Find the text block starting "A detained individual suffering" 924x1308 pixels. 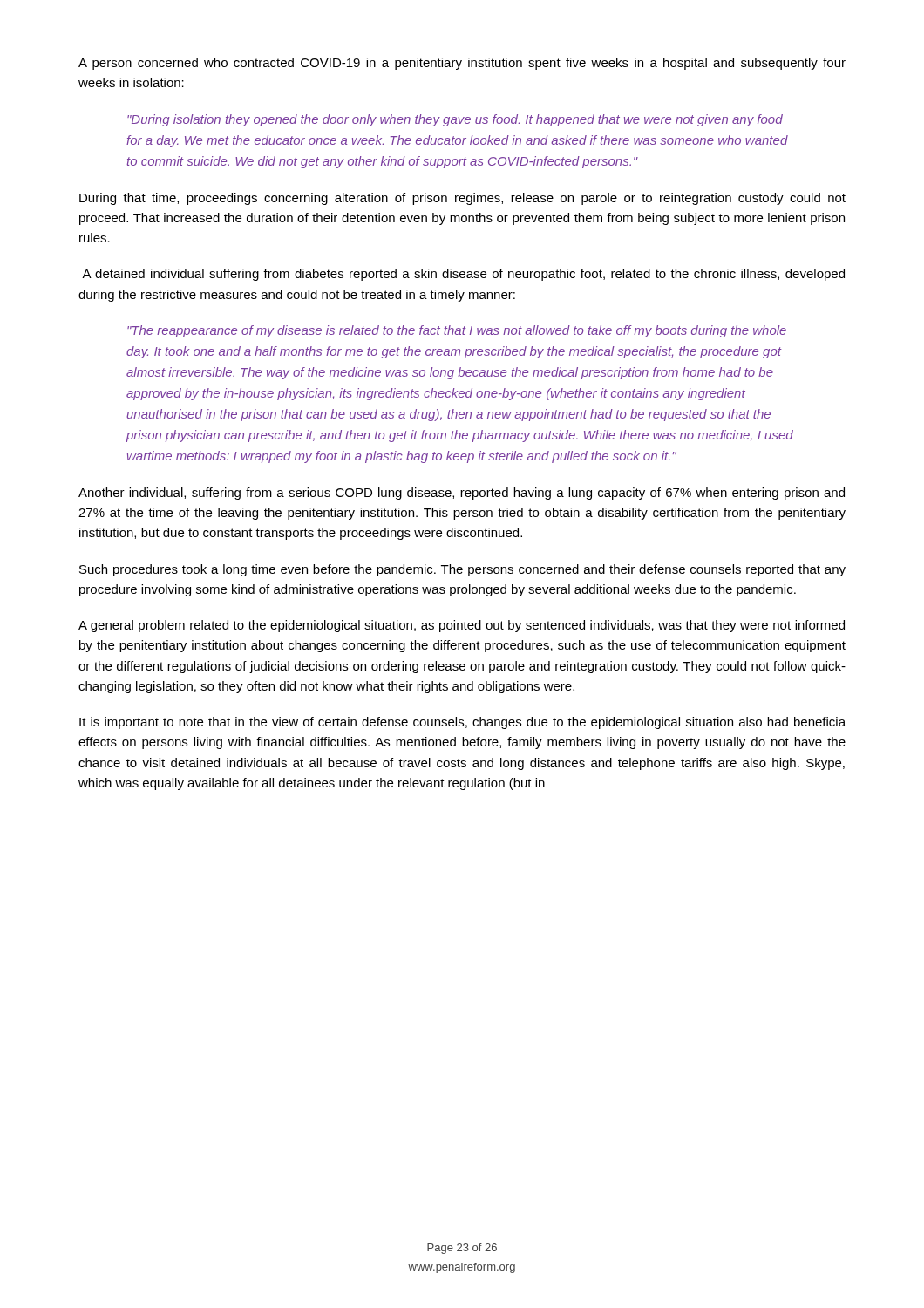[x=462, y=284]
